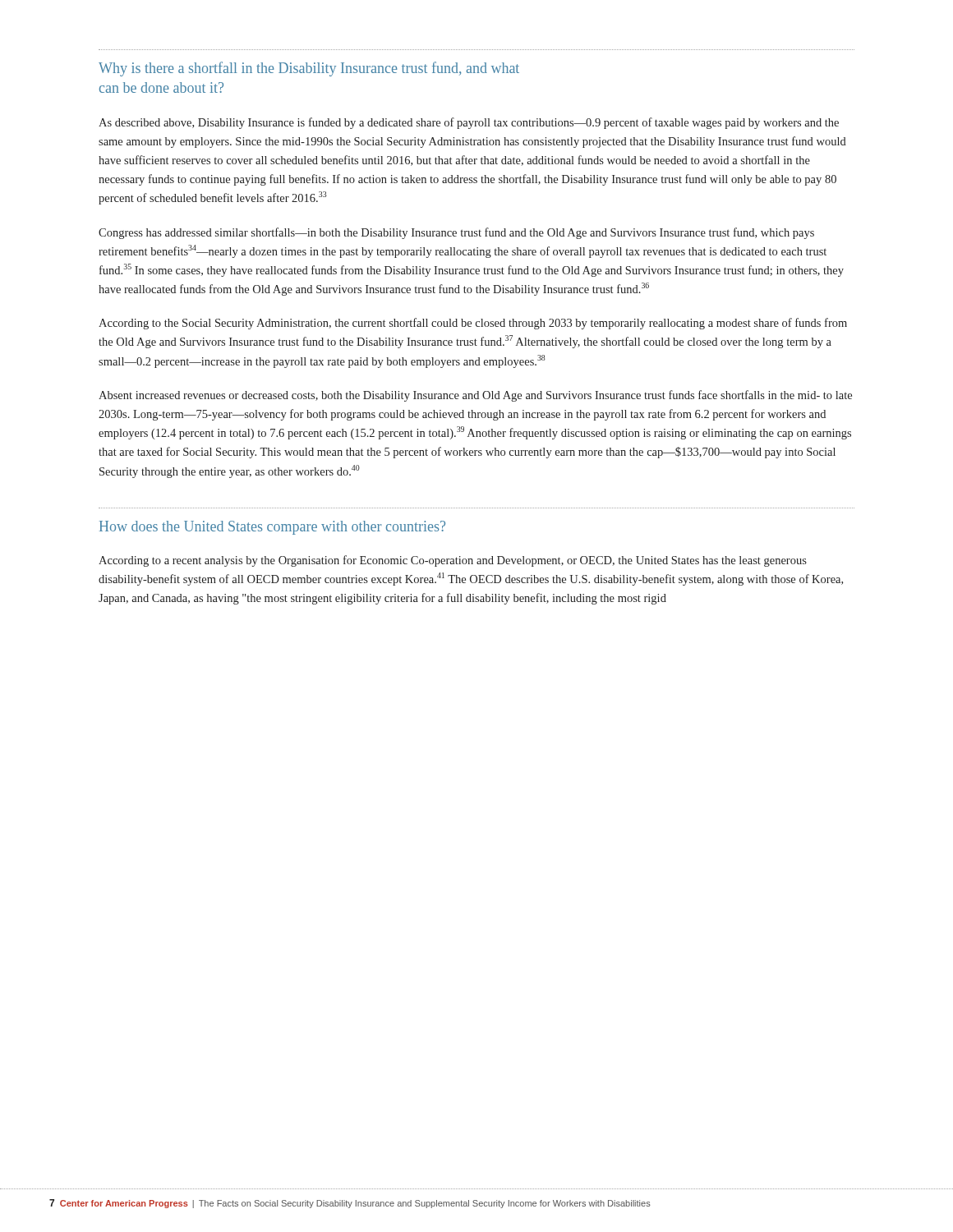Point to the region starting "According to a recent analysis by the Organisation"
The width and height of the screenshot is (953, 1232).
pos(476,580)
